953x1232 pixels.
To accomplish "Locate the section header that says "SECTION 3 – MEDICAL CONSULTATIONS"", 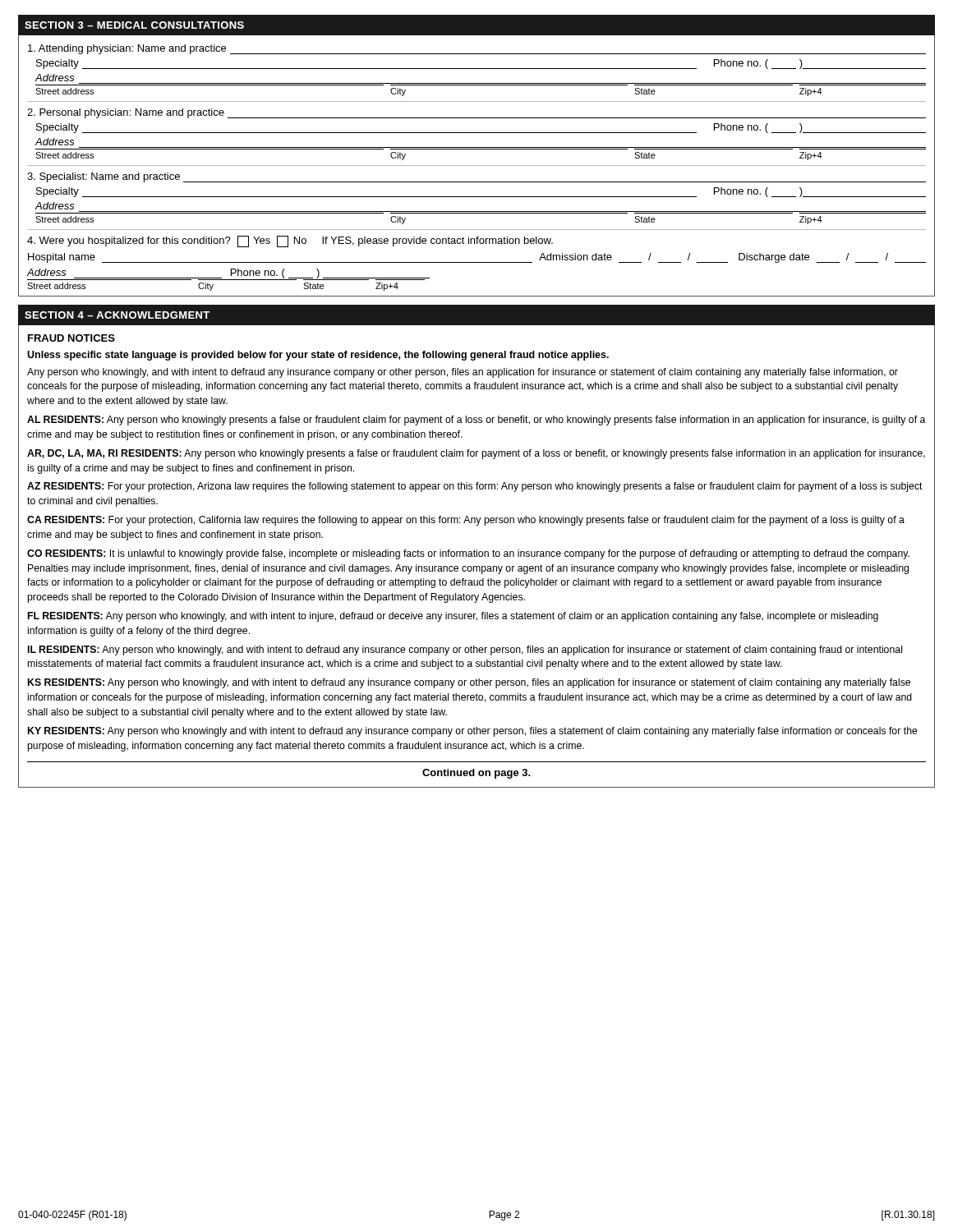I will [x=135, y=25].
